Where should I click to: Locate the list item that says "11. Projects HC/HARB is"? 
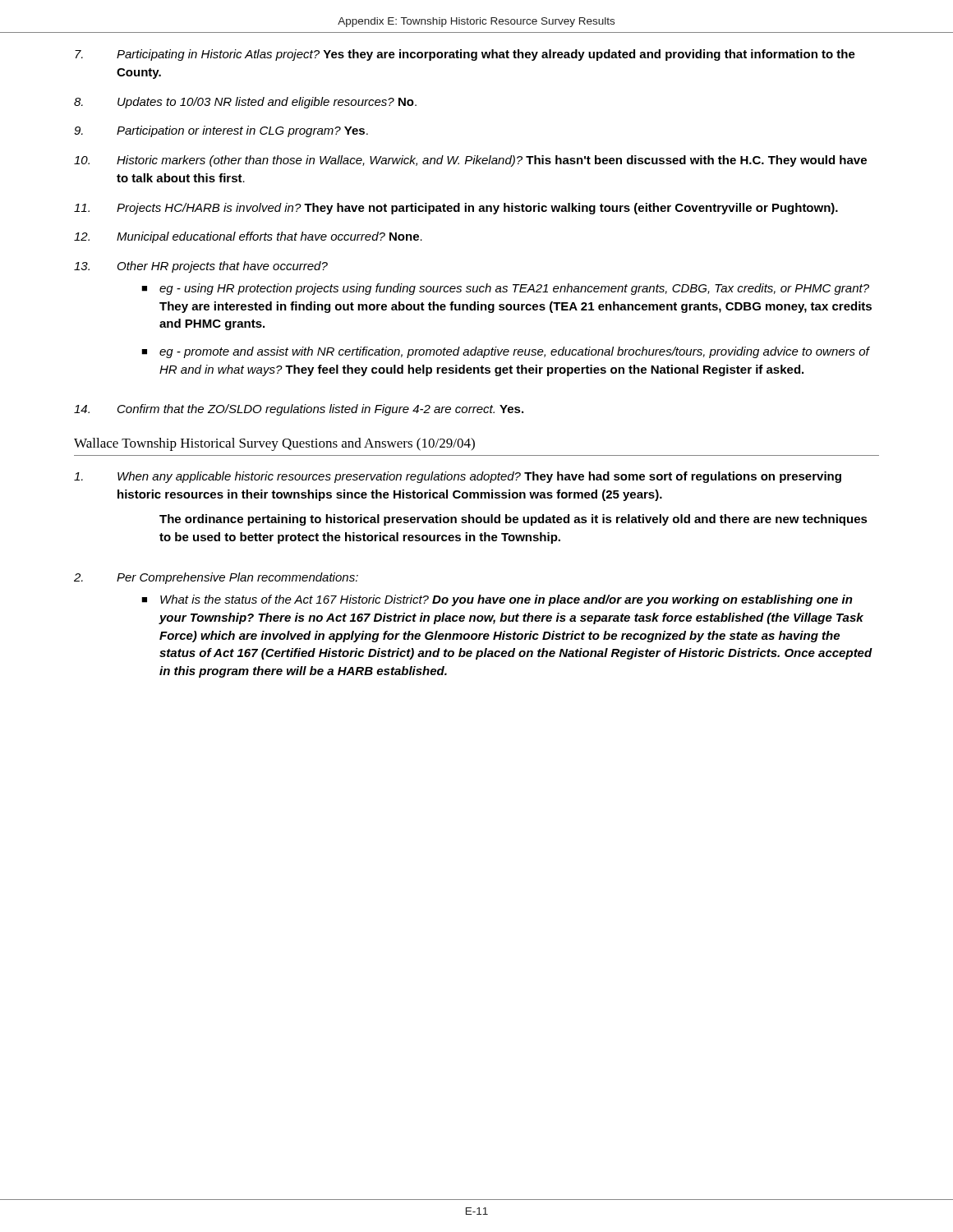click(x=476, y=207)
